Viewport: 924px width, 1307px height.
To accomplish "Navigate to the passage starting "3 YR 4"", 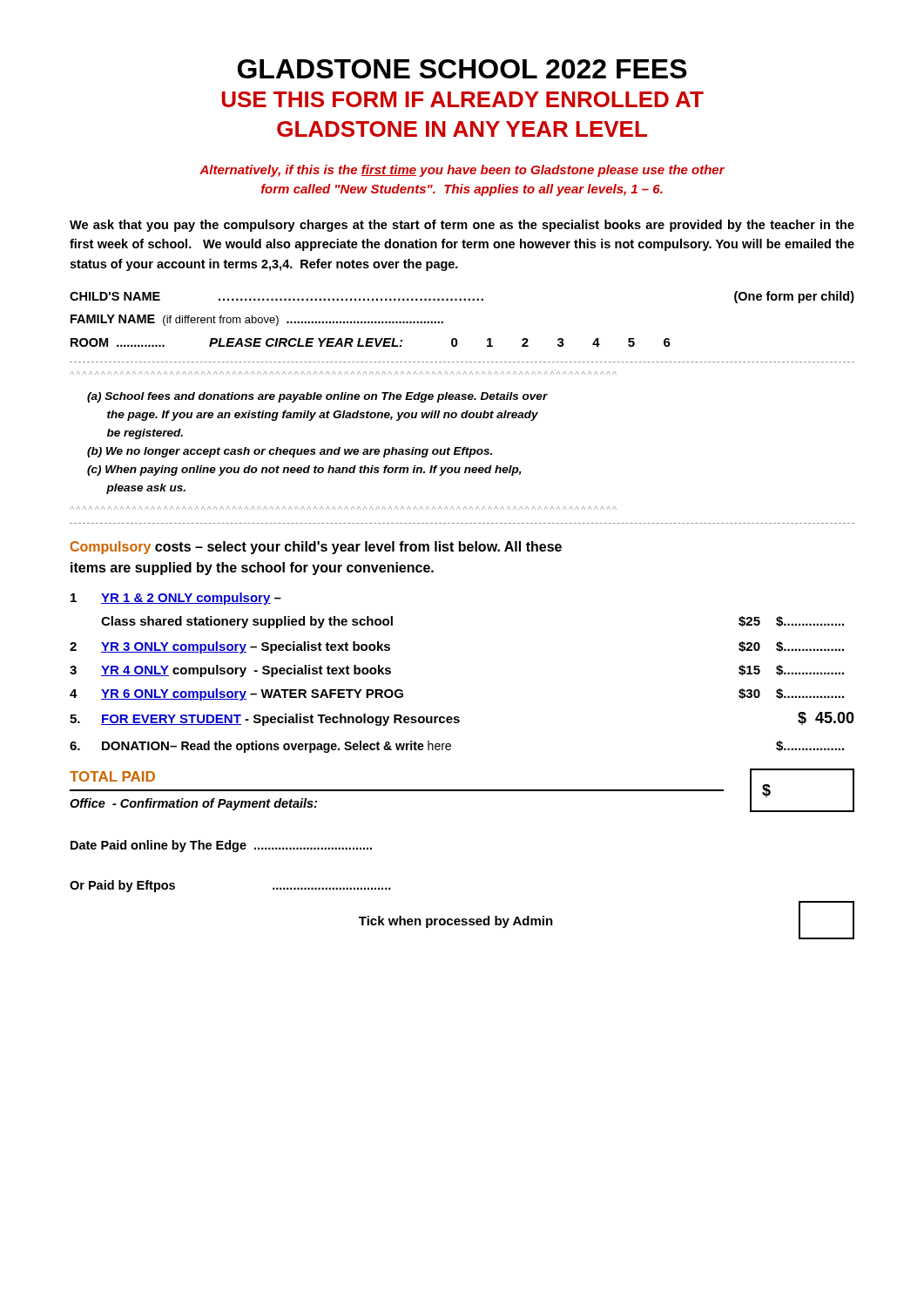I will click(x=236, y=670).
